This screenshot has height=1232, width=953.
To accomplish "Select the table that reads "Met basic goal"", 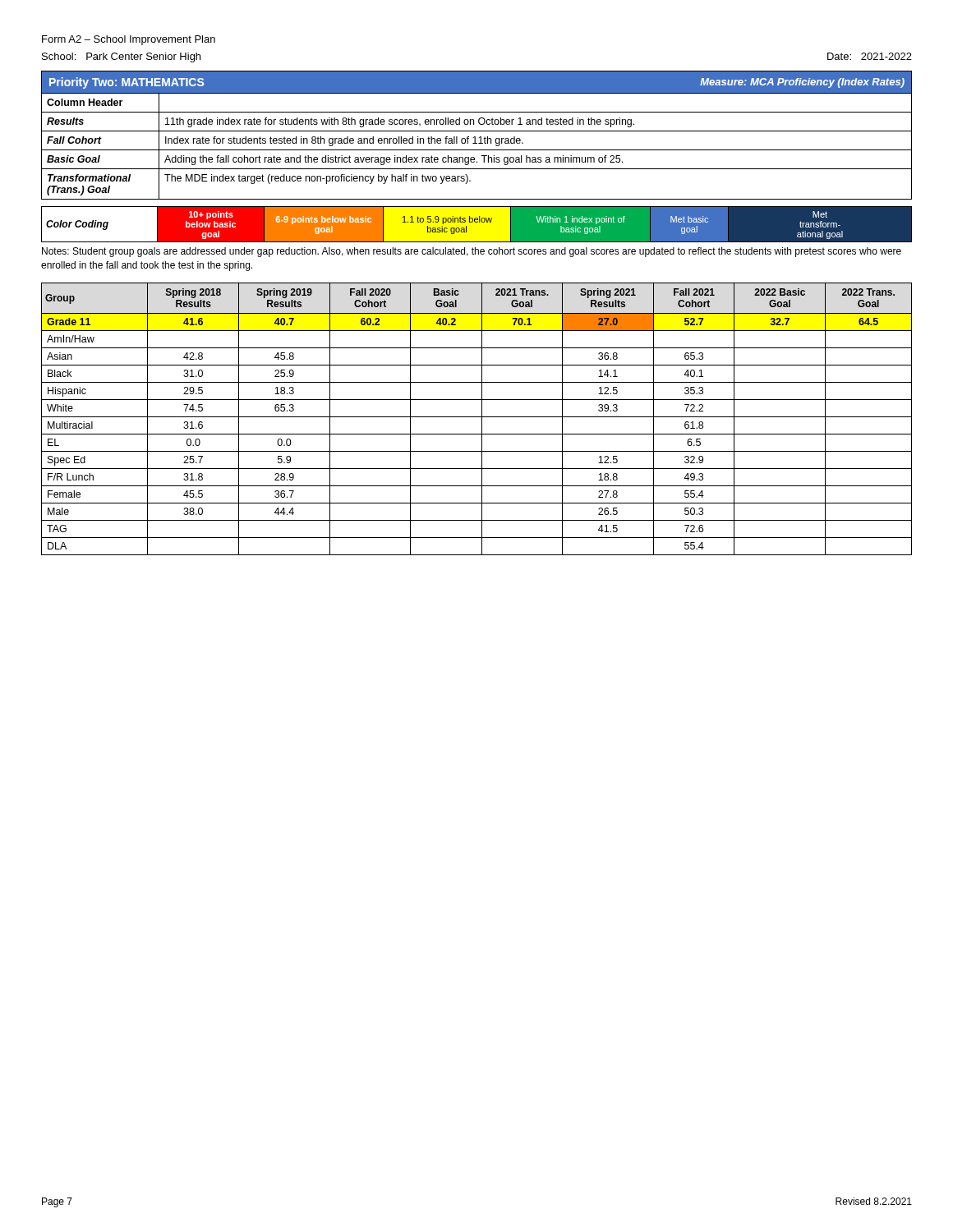I will pyautogui.click(x=476, y=224).
